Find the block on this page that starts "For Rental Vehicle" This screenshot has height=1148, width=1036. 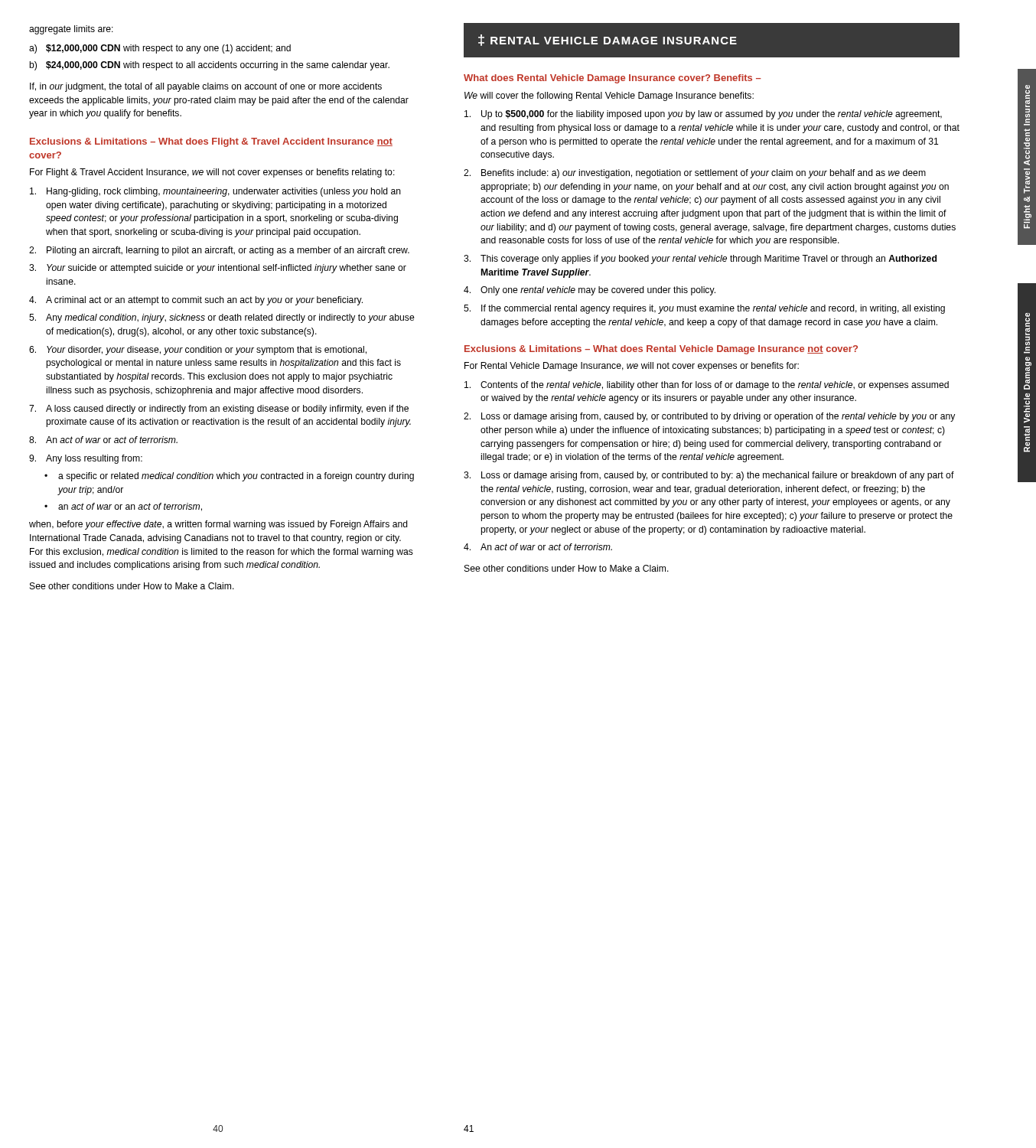click(x=632, y=366)
